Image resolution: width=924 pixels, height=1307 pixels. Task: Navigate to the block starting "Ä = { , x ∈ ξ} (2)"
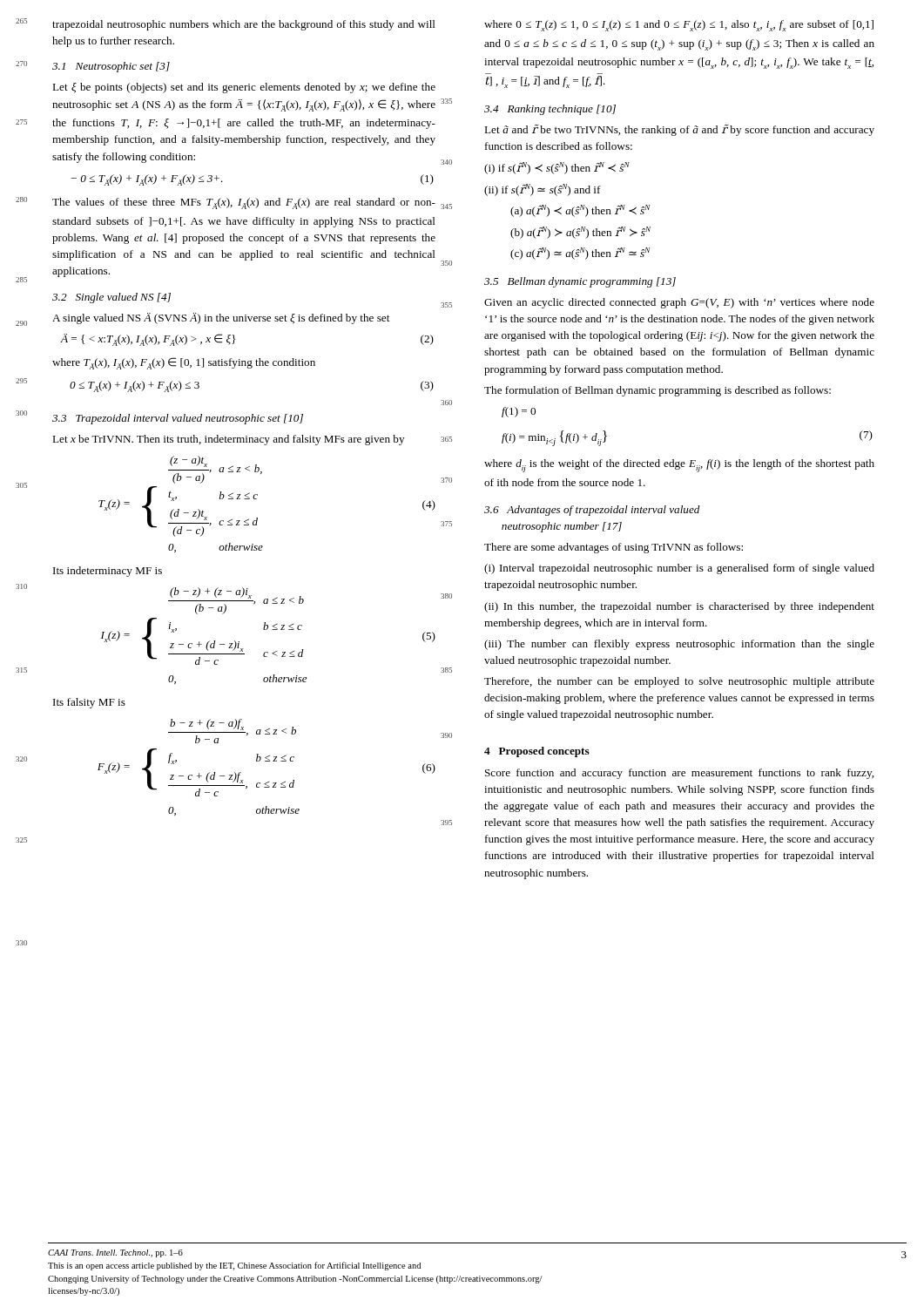pyautogui.click(x=146, y=339)
